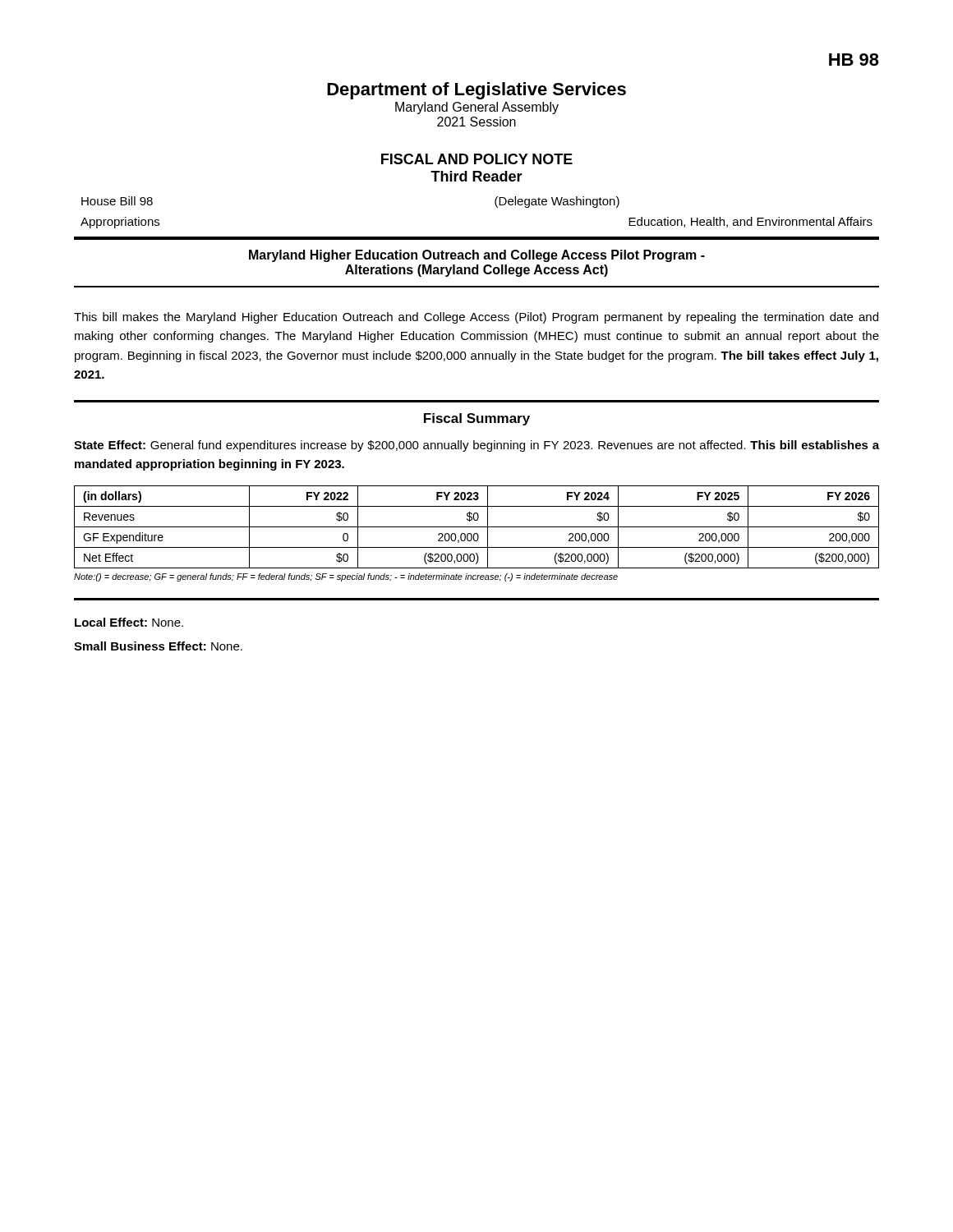Point to the region starting "Department of Legislative Services Maryland General"

(476, 104)
